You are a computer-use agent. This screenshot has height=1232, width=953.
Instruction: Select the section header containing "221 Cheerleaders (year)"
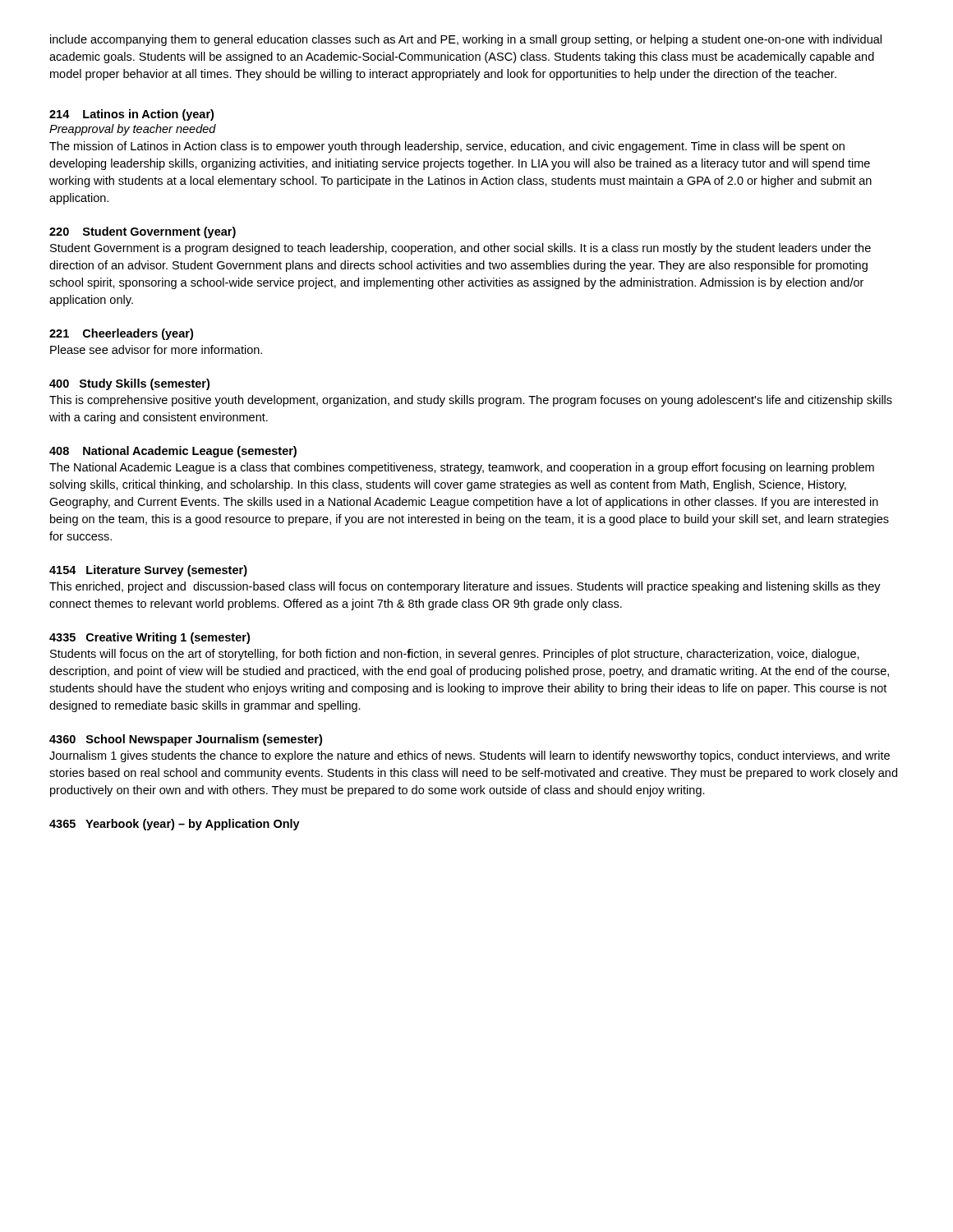coord(121,334)
